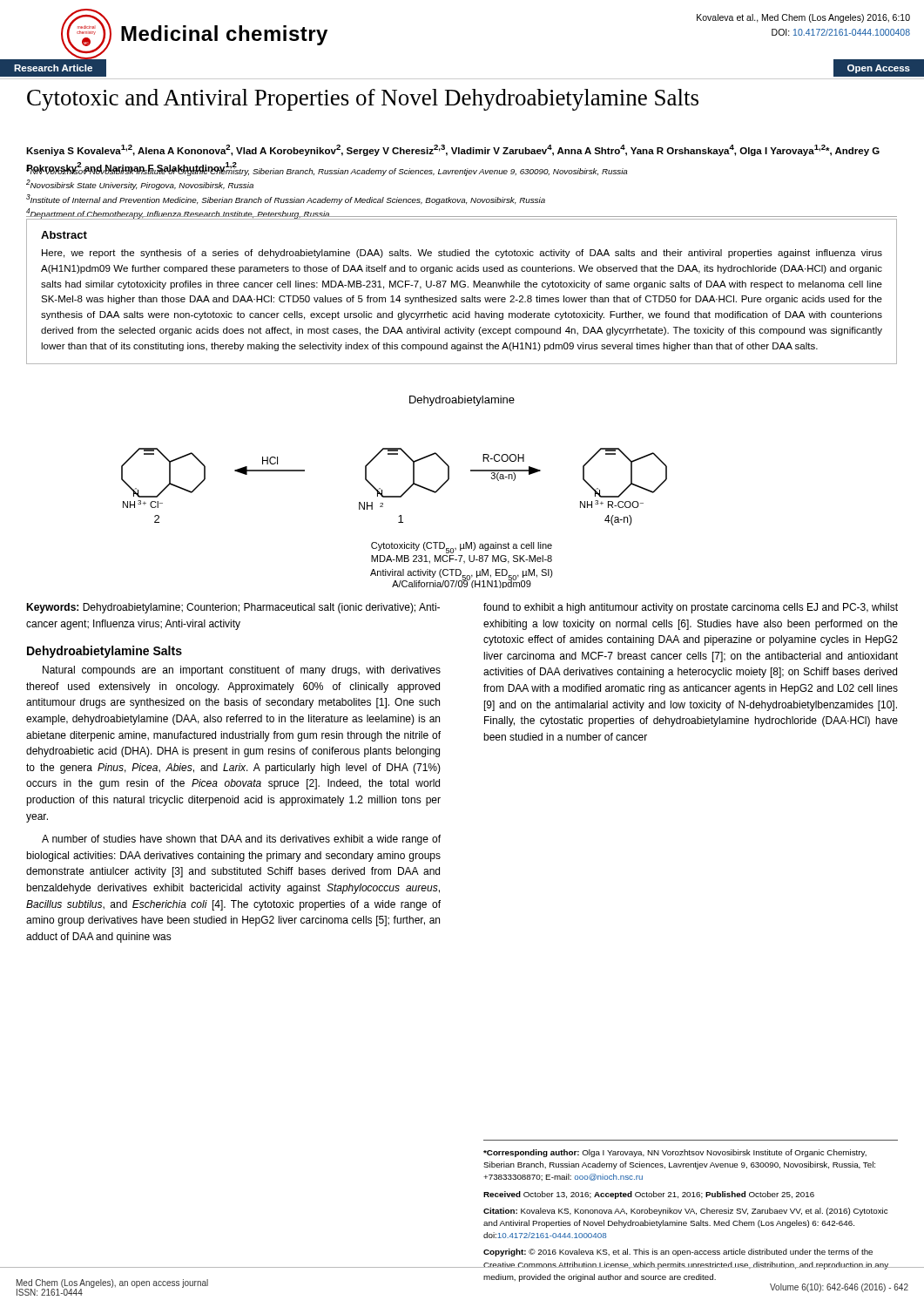Point to the passage starting "Natural compounds are an important constituent of many"
The width and height of the screenshot is (924, 1307).
(233, 804)
